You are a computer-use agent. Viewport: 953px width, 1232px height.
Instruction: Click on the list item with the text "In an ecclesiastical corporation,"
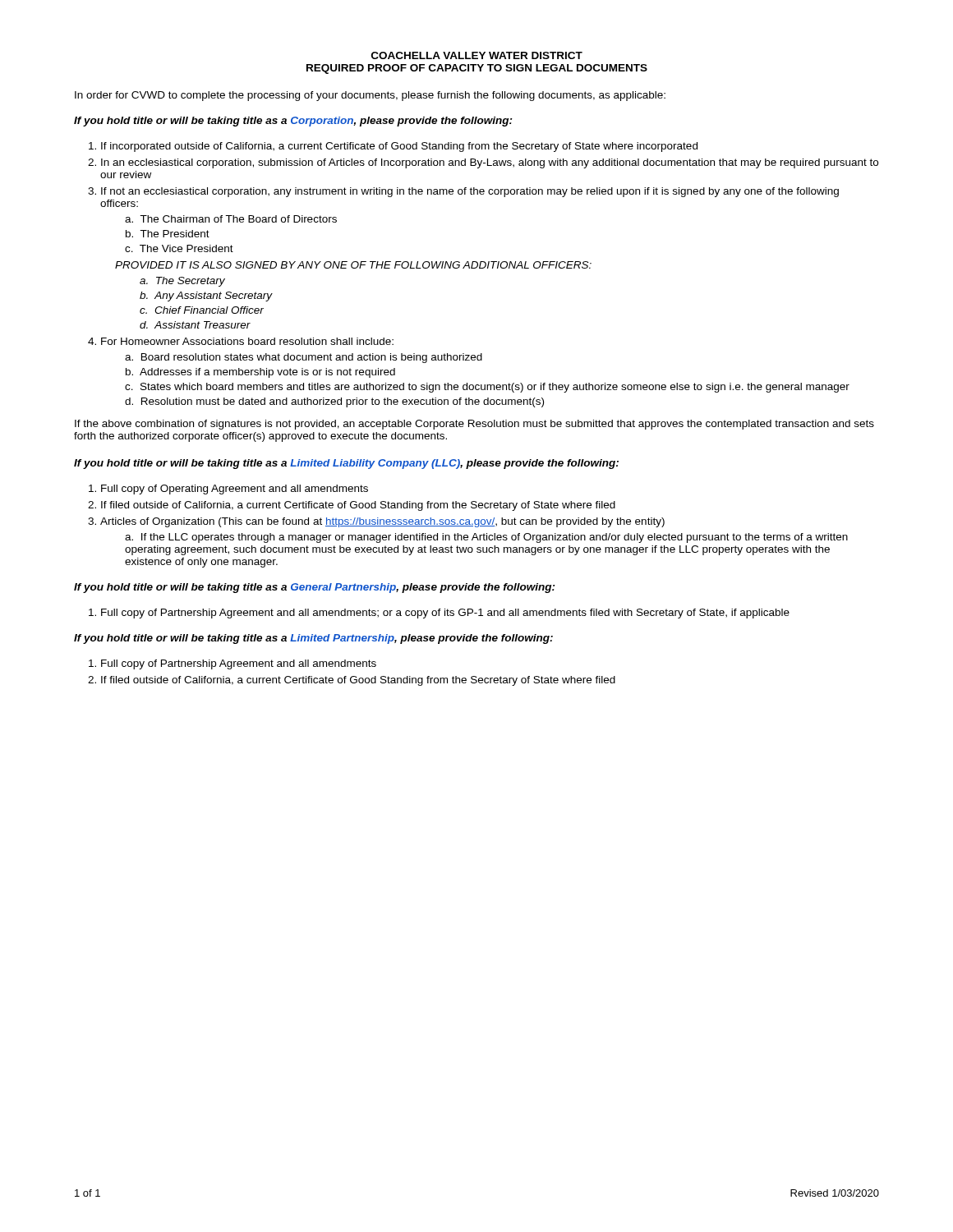476,168
